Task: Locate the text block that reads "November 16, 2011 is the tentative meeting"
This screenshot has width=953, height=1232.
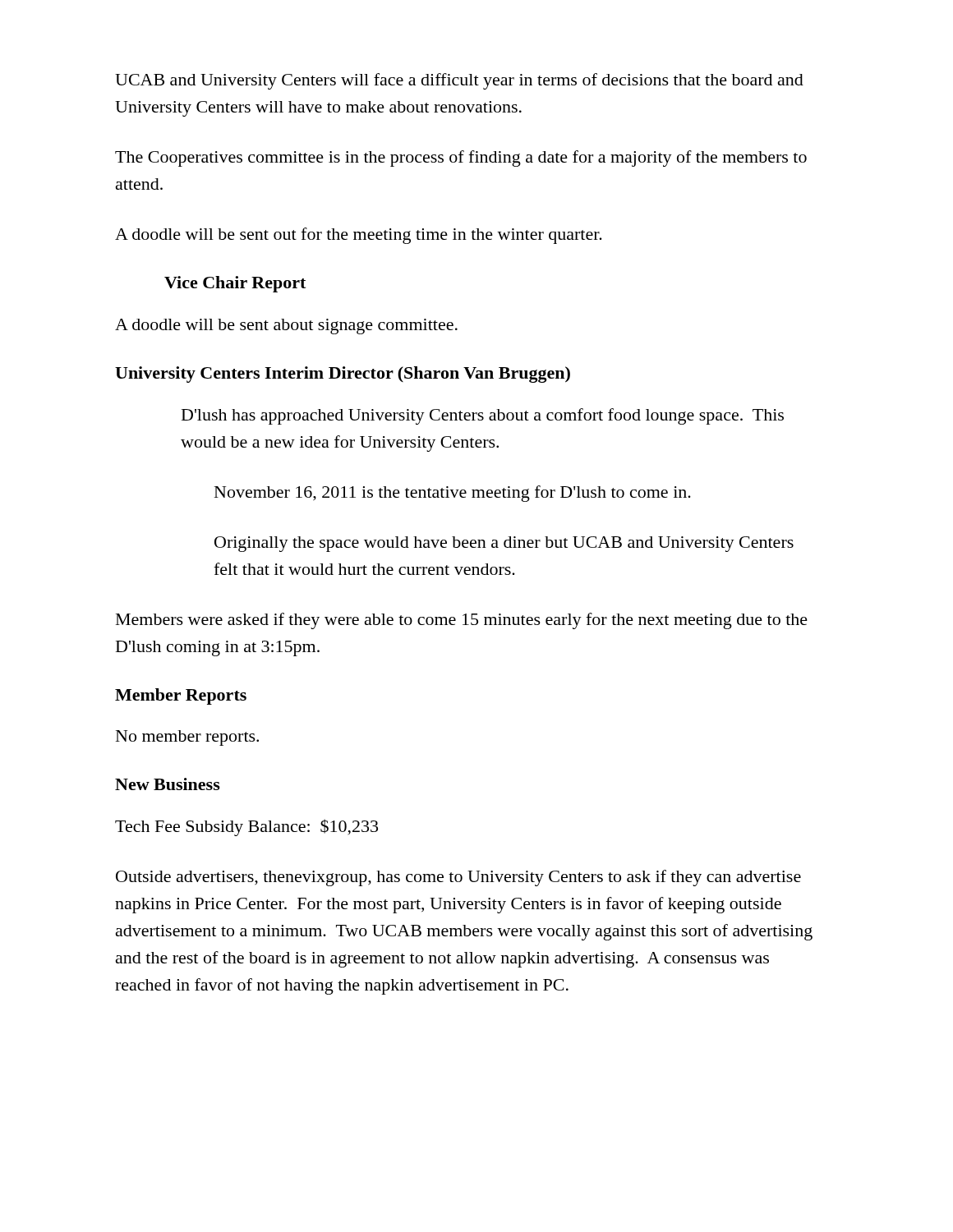Action: click(x=453, y=491)
